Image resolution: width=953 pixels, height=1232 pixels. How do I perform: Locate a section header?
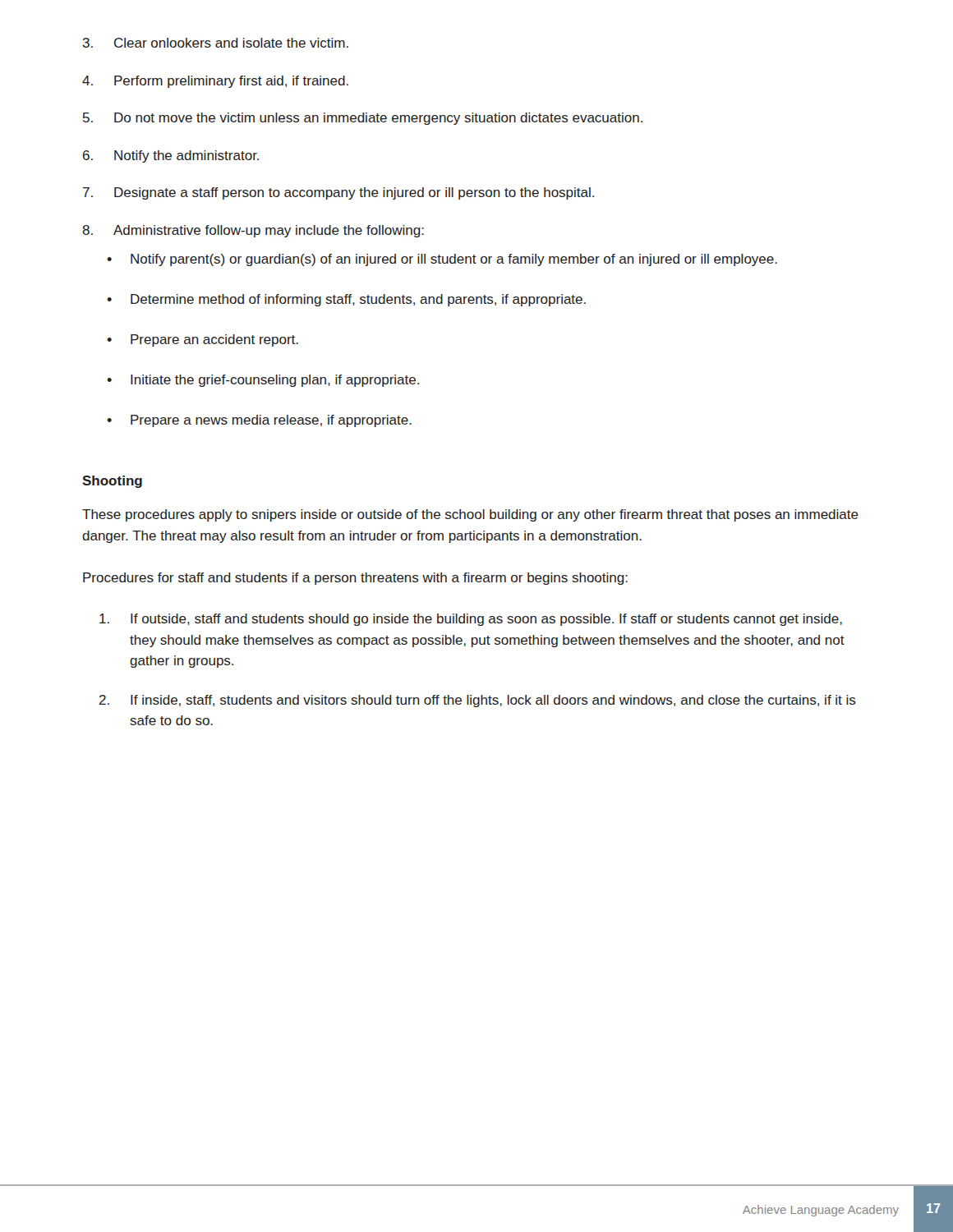click(x=112, y=481)
